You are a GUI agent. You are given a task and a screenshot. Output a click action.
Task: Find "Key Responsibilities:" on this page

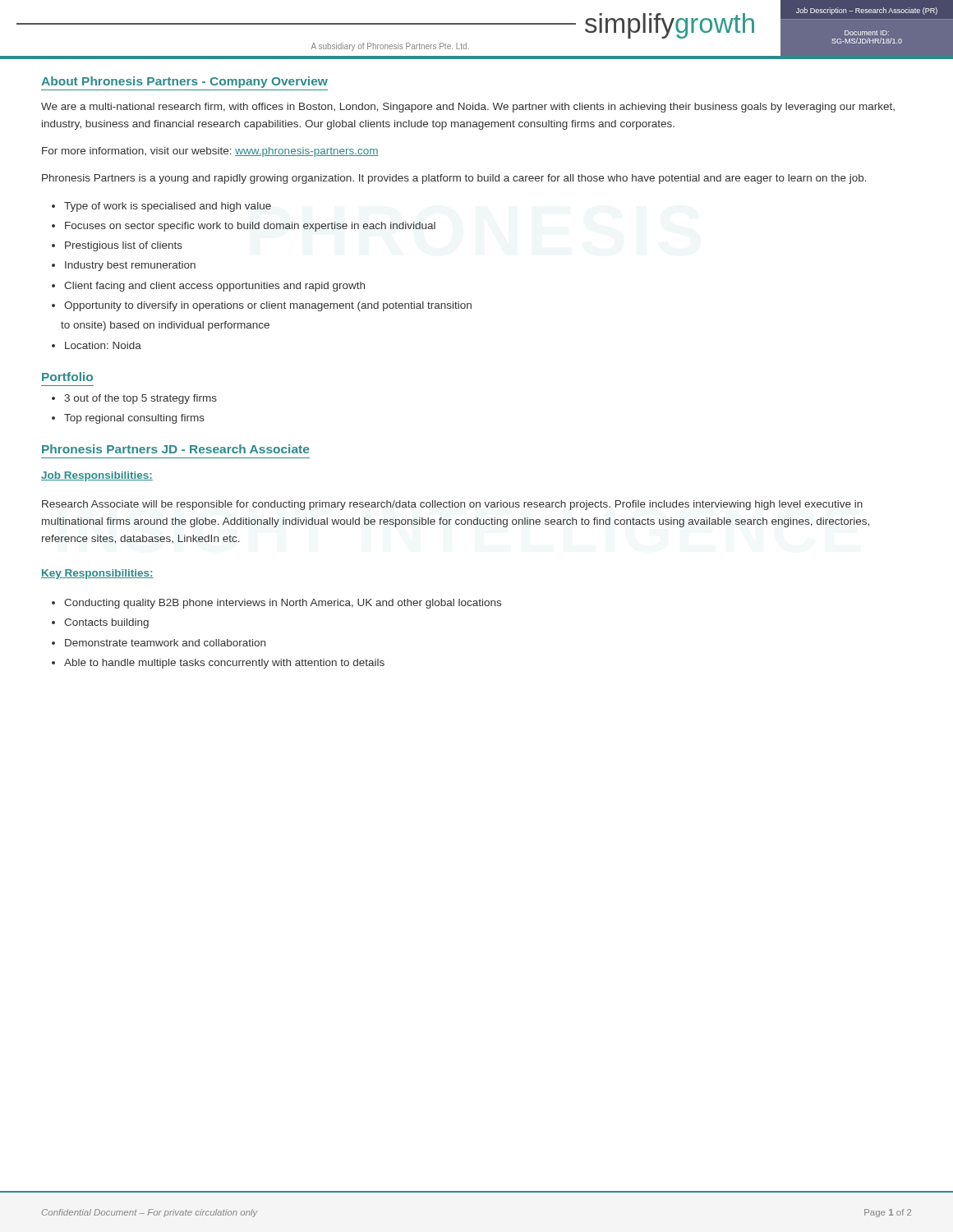(97, 573)
